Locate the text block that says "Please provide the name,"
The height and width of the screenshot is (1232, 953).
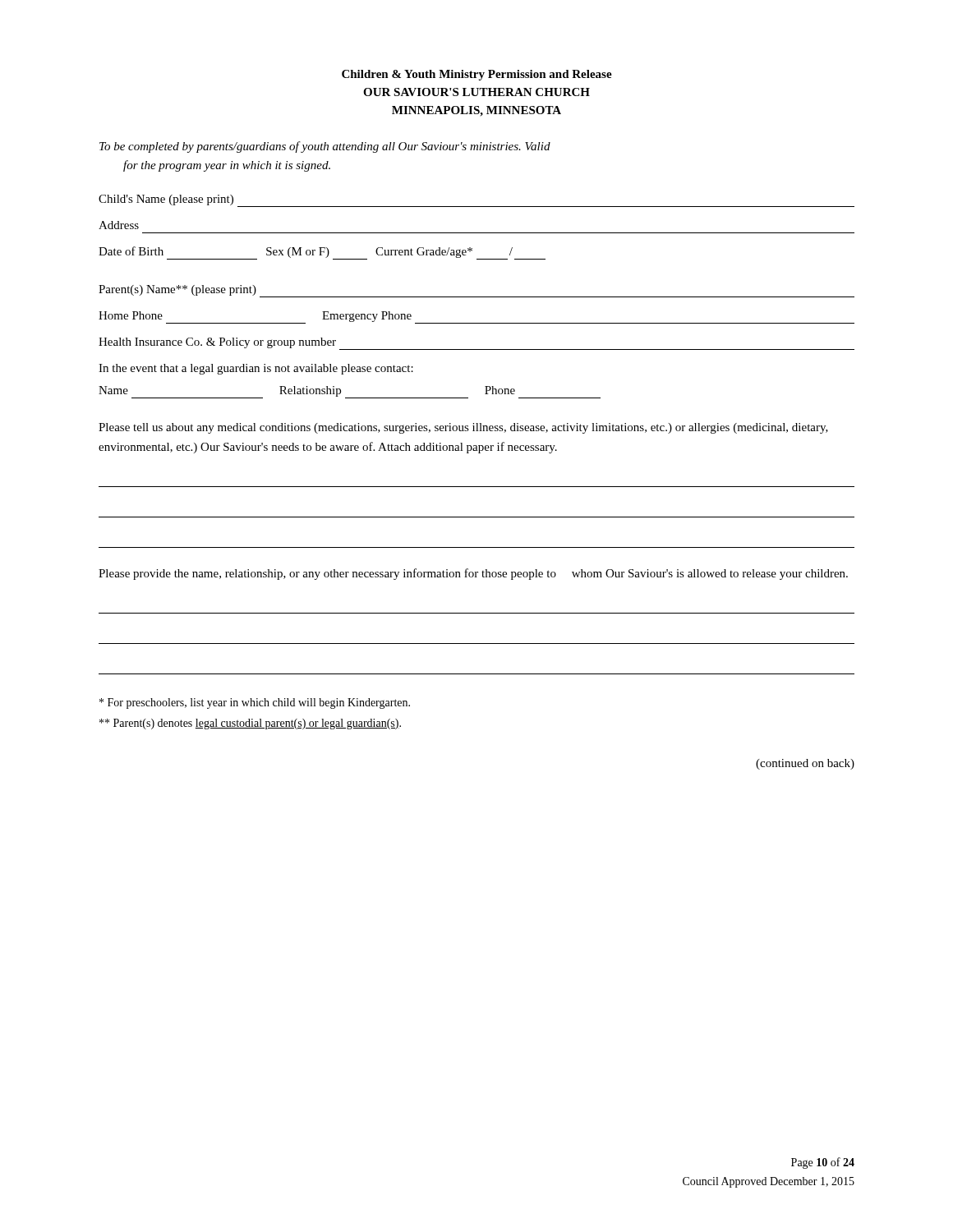[x=474, y=573]
